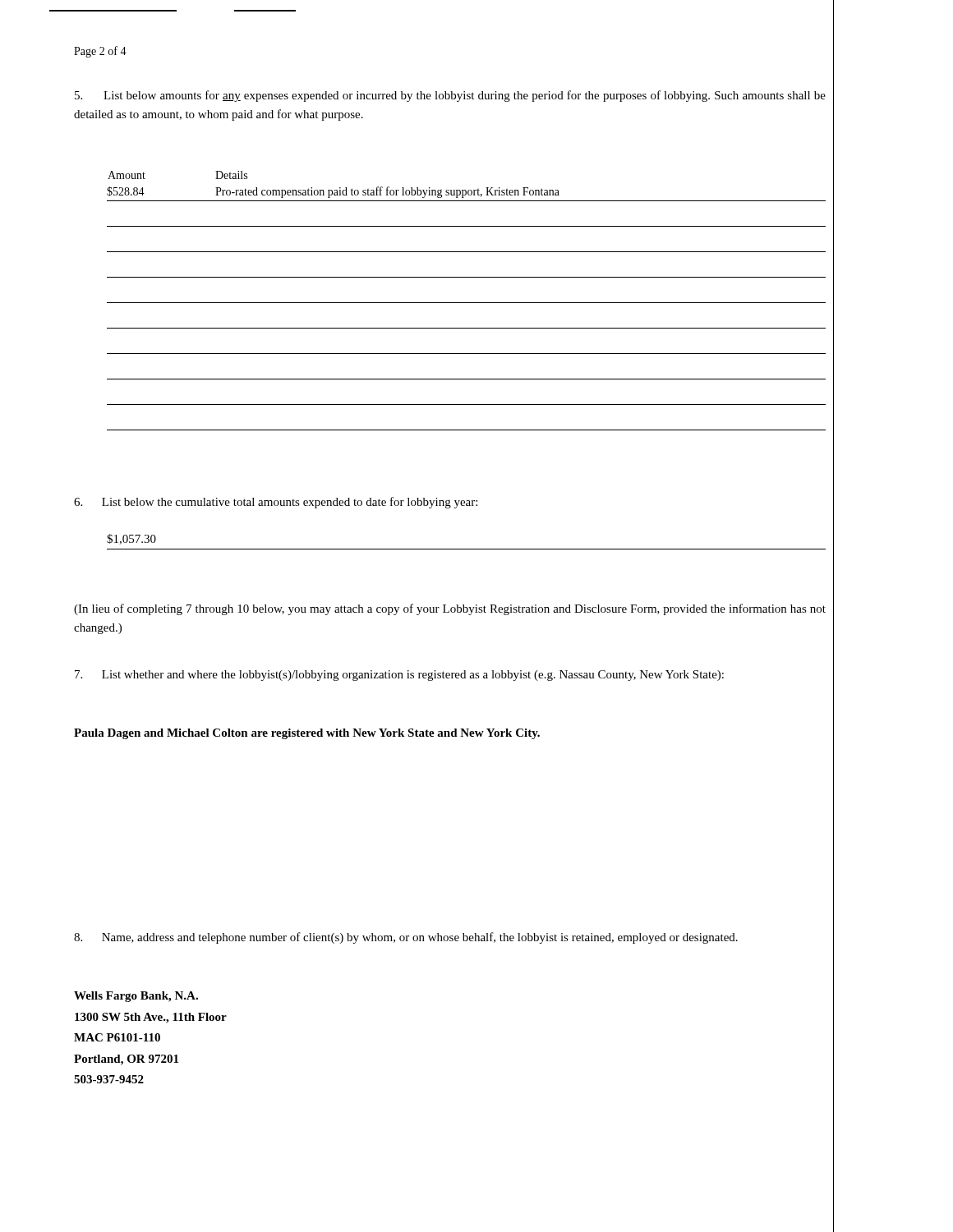953x1232 pixels.
Task: Find the text block that says "Name, address and telephone"
Action: pyautogui.click(x=406, y=937)
